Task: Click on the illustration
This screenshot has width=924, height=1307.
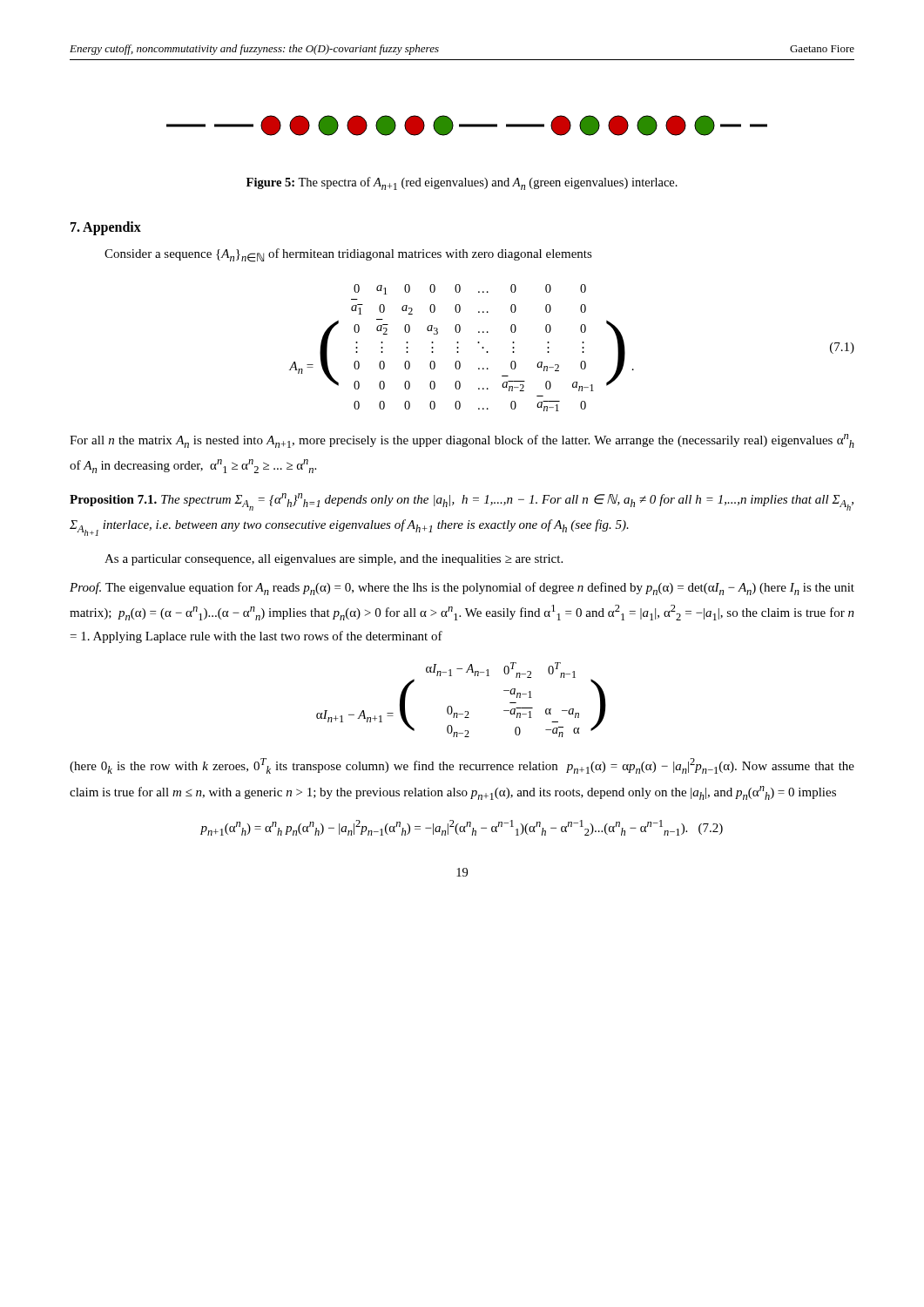Action: (x=462, y=127)
